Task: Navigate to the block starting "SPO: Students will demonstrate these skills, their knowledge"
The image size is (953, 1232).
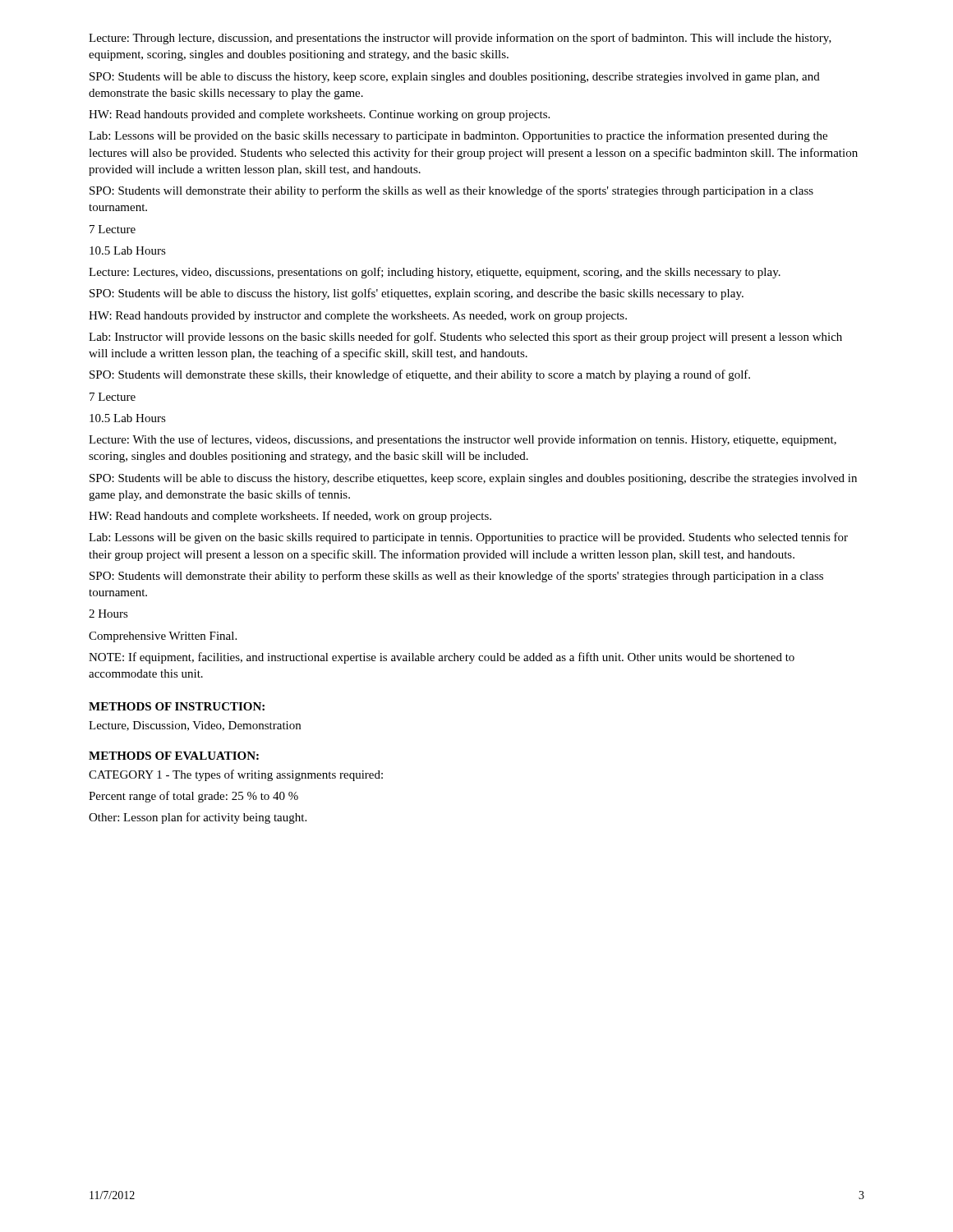Action: click(x=420, y=375)
